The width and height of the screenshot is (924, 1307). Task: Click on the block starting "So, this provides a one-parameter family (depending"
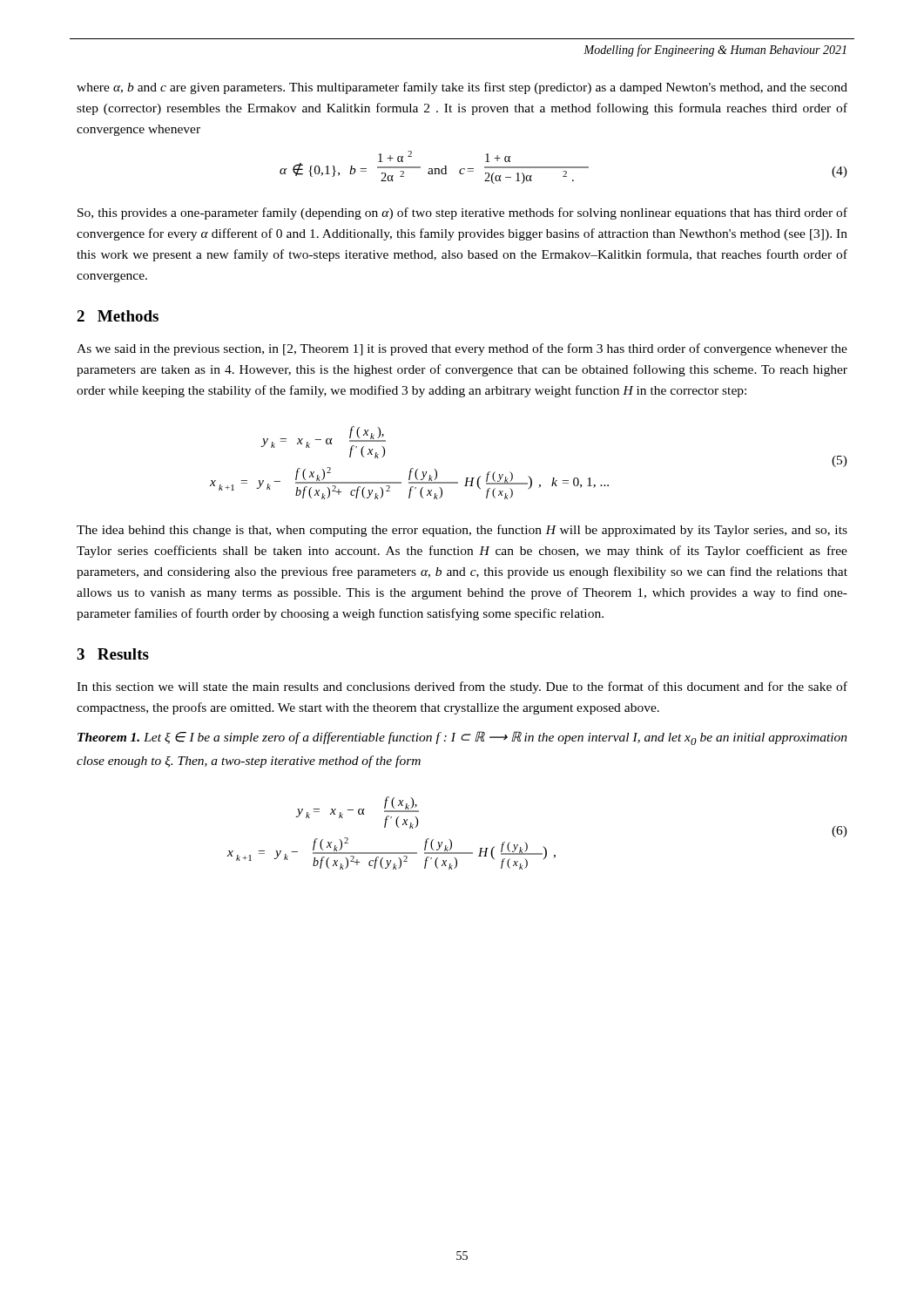462,244
